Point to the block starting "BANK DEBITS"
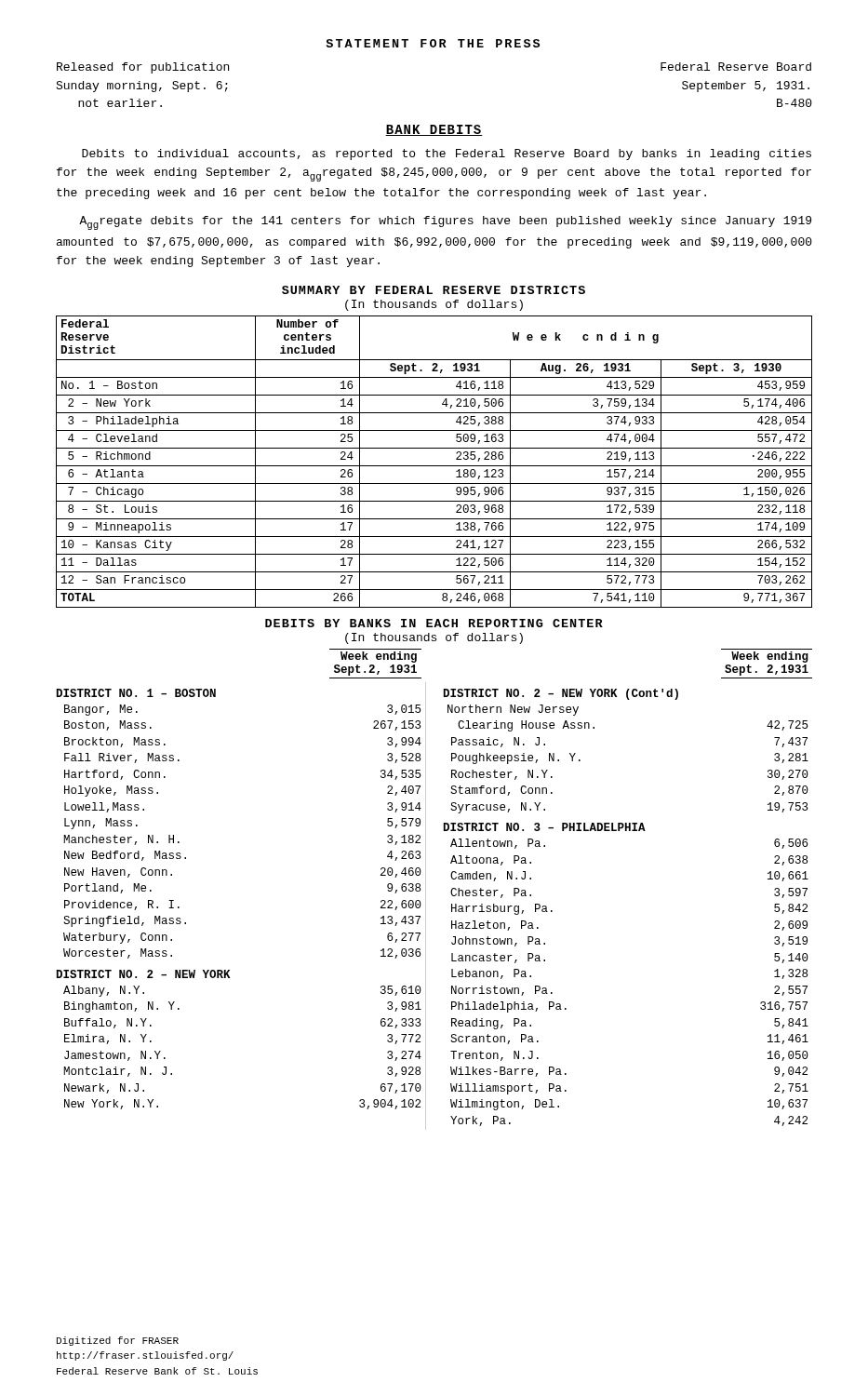Image resolution: width=868 pixels, height=1396 pixels. [x=434, y=130]
